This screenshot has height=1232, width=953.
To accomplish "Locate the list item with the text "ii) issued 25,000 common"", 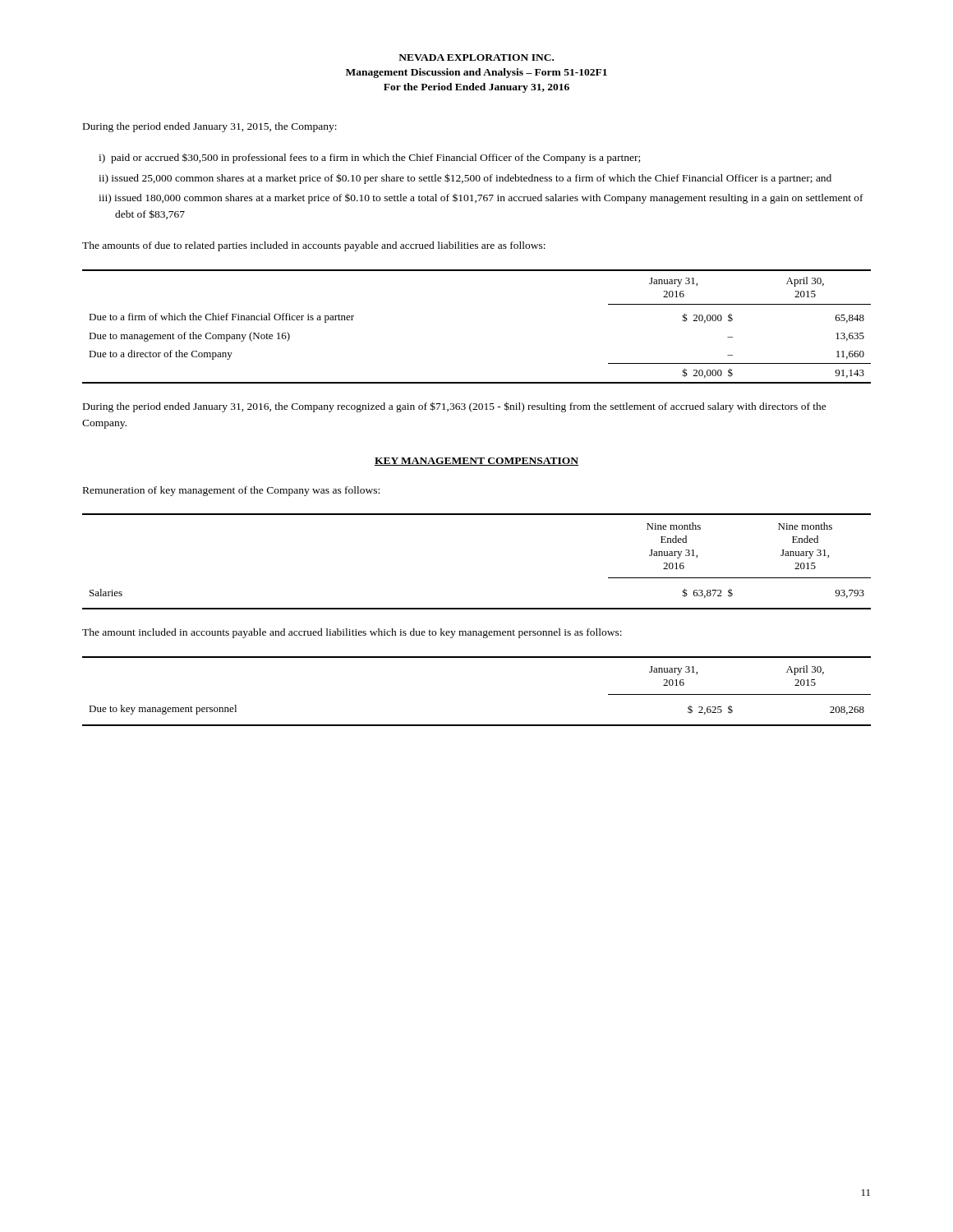I will pyautogui.click(x=465, y=177).
